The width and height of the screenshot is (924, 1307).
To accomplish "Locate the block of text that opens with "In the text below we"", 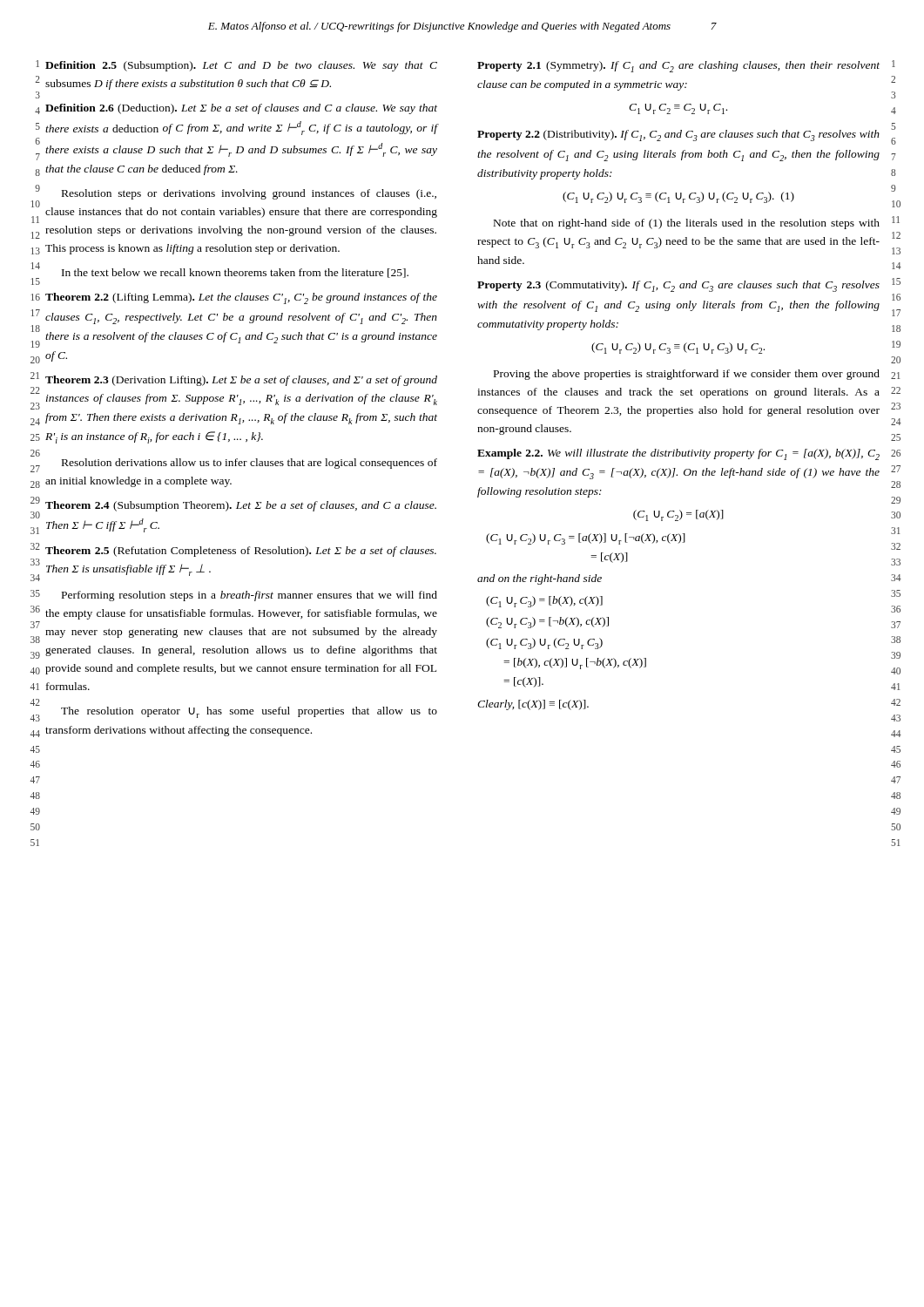I will click(235, 273).
